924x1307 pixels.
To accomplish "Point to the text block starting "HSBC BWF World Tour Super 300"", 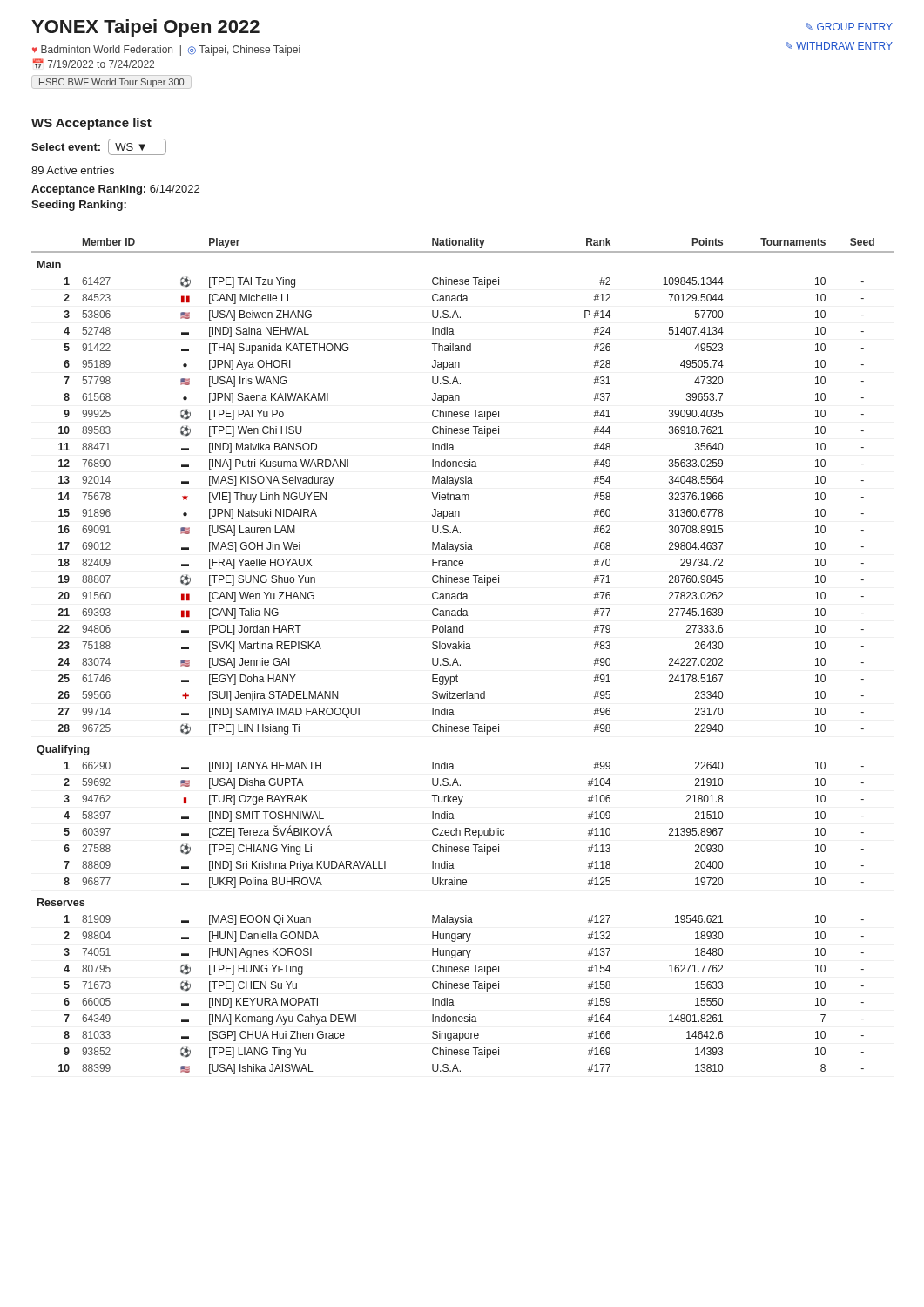I will [111, 82].
